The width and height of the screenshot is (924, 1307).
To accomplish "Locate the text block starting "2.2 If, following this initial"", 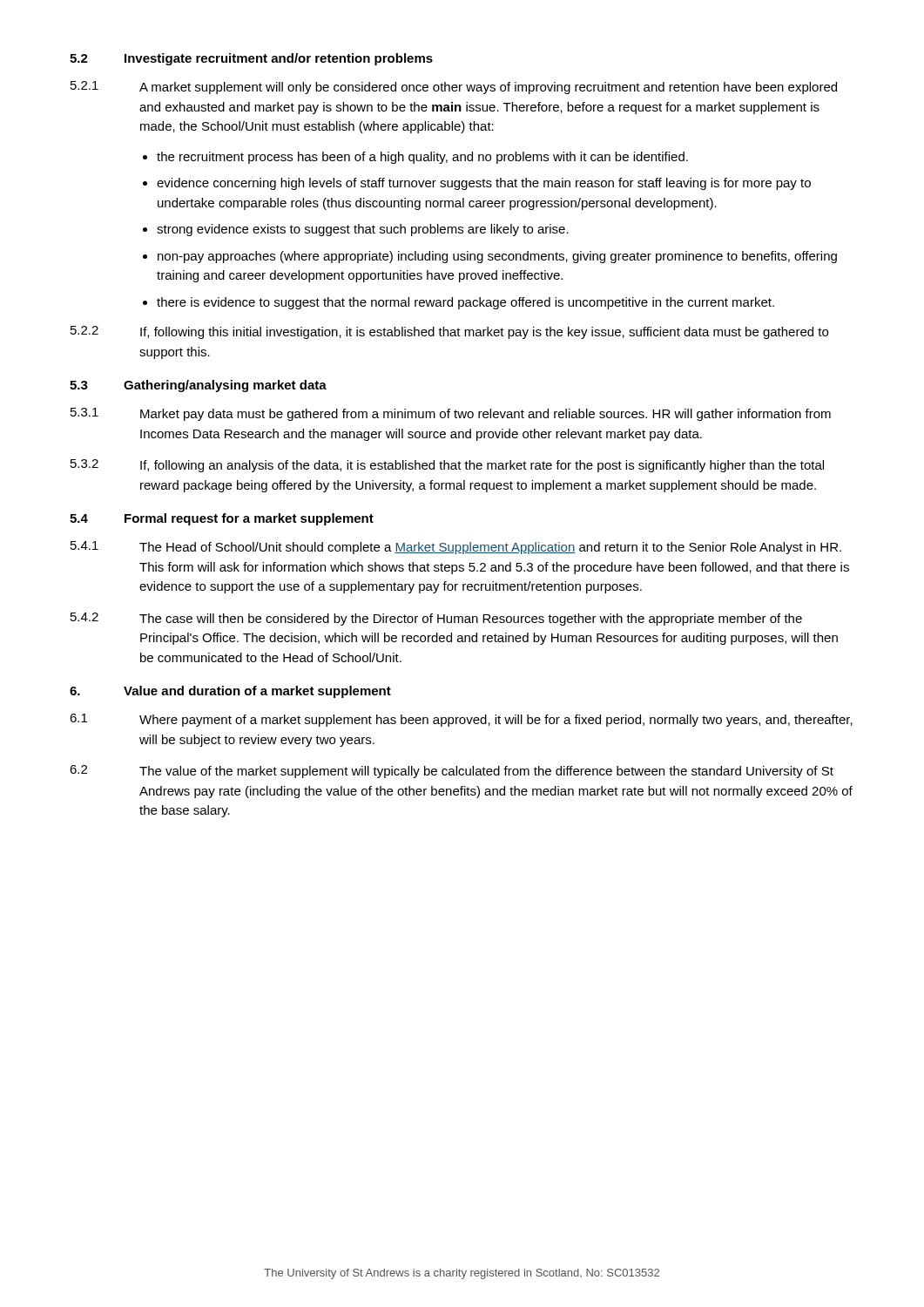I will click(x=462, y=342).
